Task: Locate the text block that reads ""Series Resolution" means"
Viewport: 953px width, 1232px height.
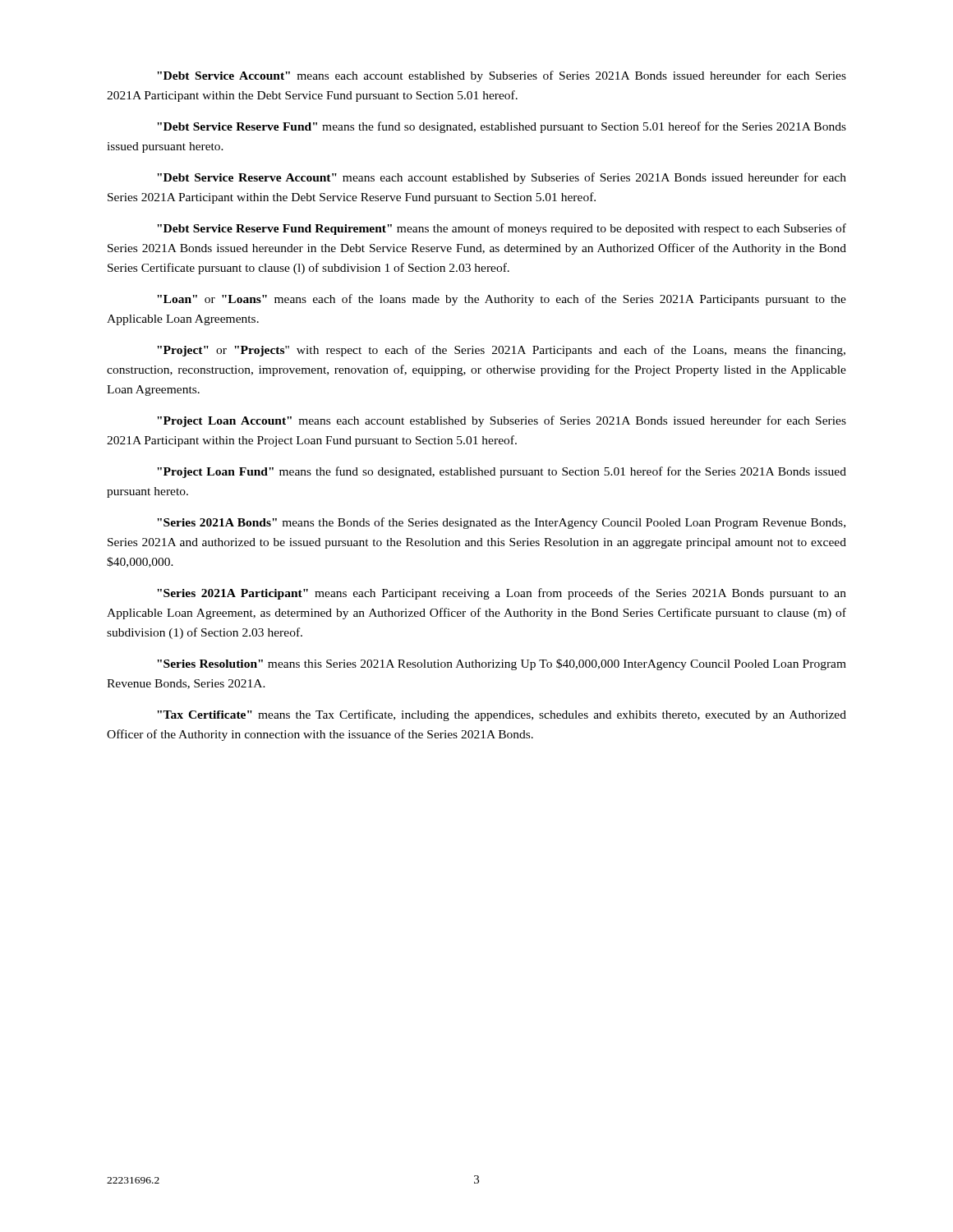Action: 476,674
